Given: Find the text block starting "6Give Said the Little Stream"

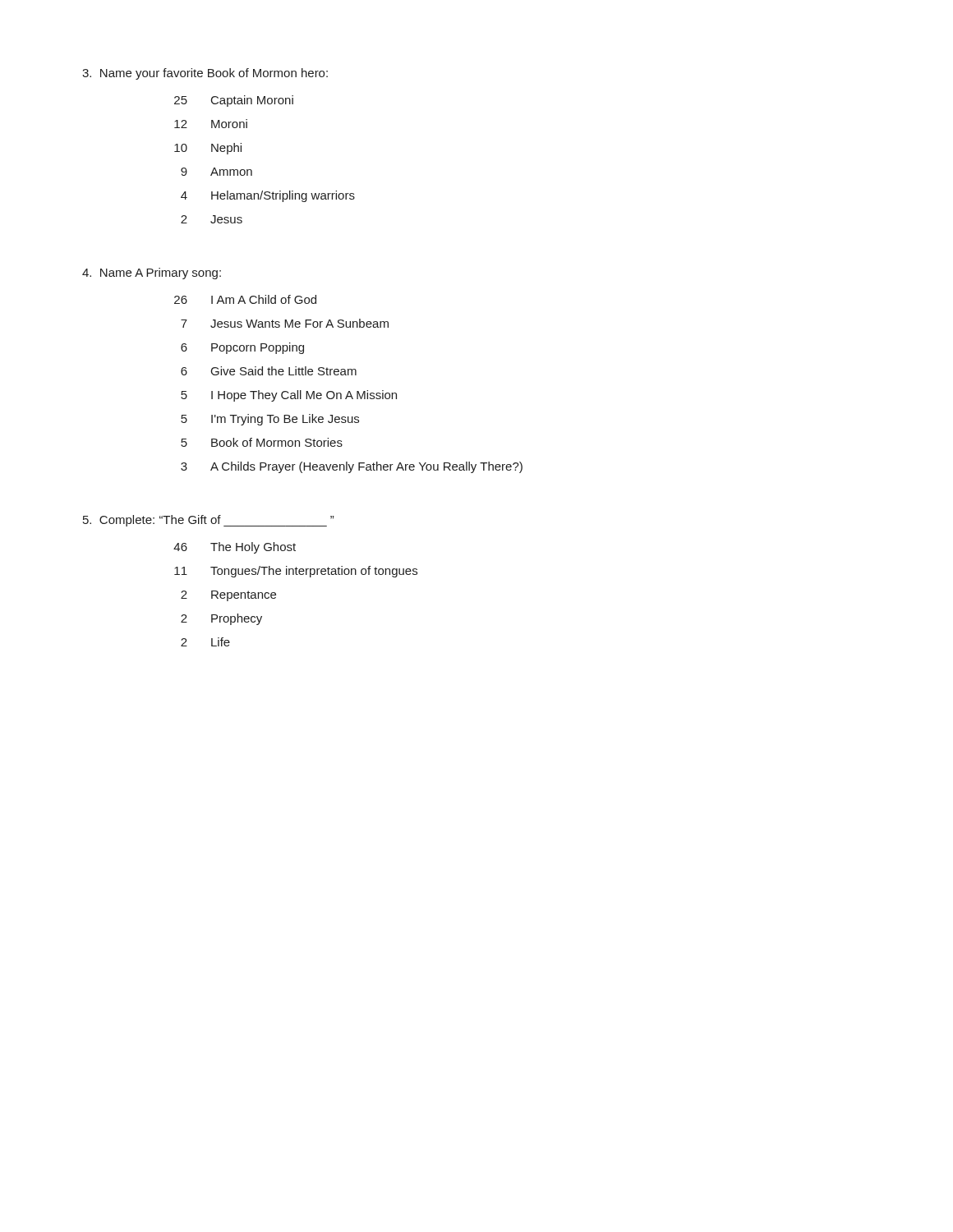Looking at the screenshot, I should (252, 371).
